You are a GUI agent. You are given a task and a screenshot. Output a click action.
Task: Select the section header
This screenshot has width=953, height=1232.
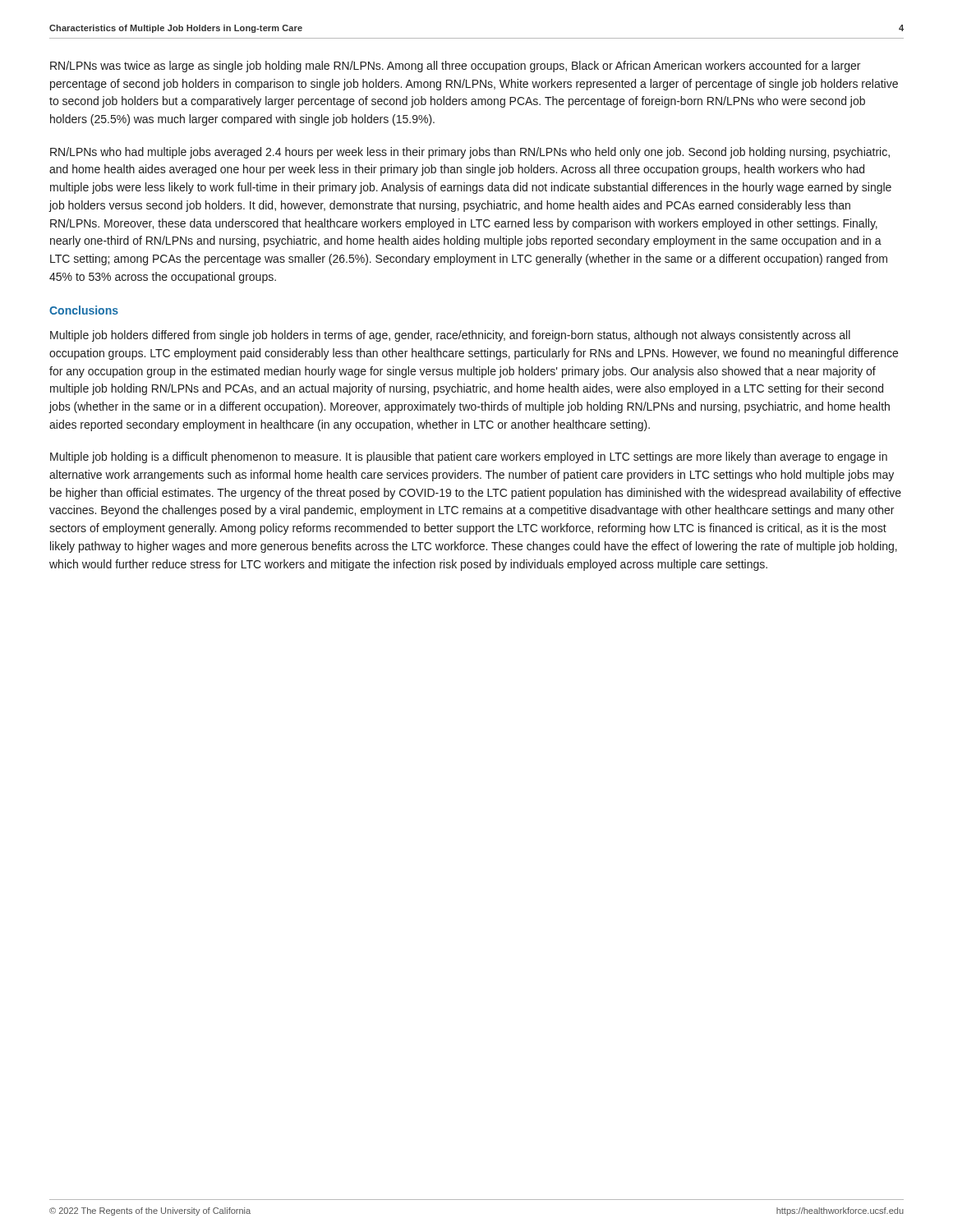point(84,311)
